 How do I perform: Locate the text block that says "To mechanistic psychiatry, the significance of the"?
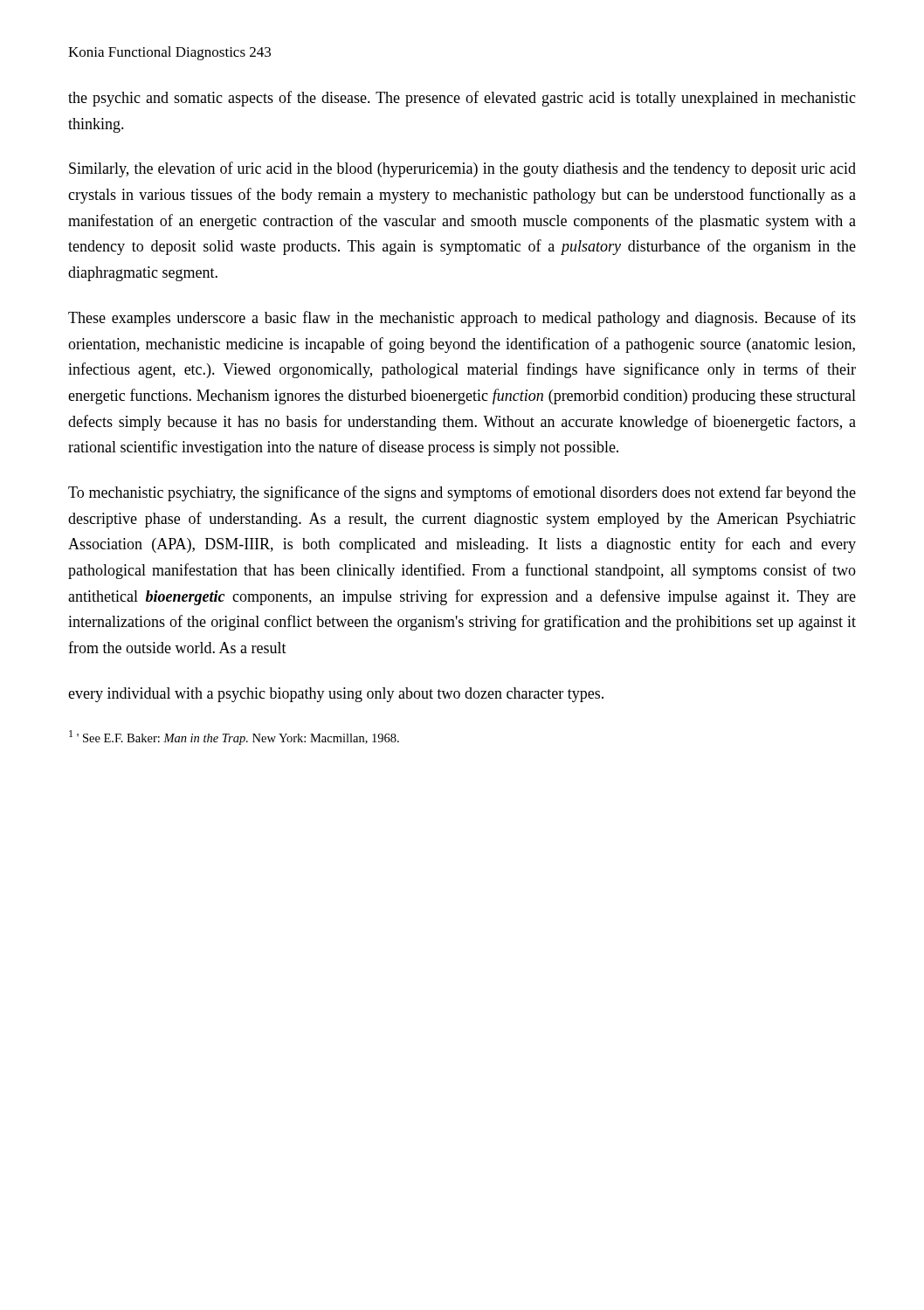coord(462,570)
